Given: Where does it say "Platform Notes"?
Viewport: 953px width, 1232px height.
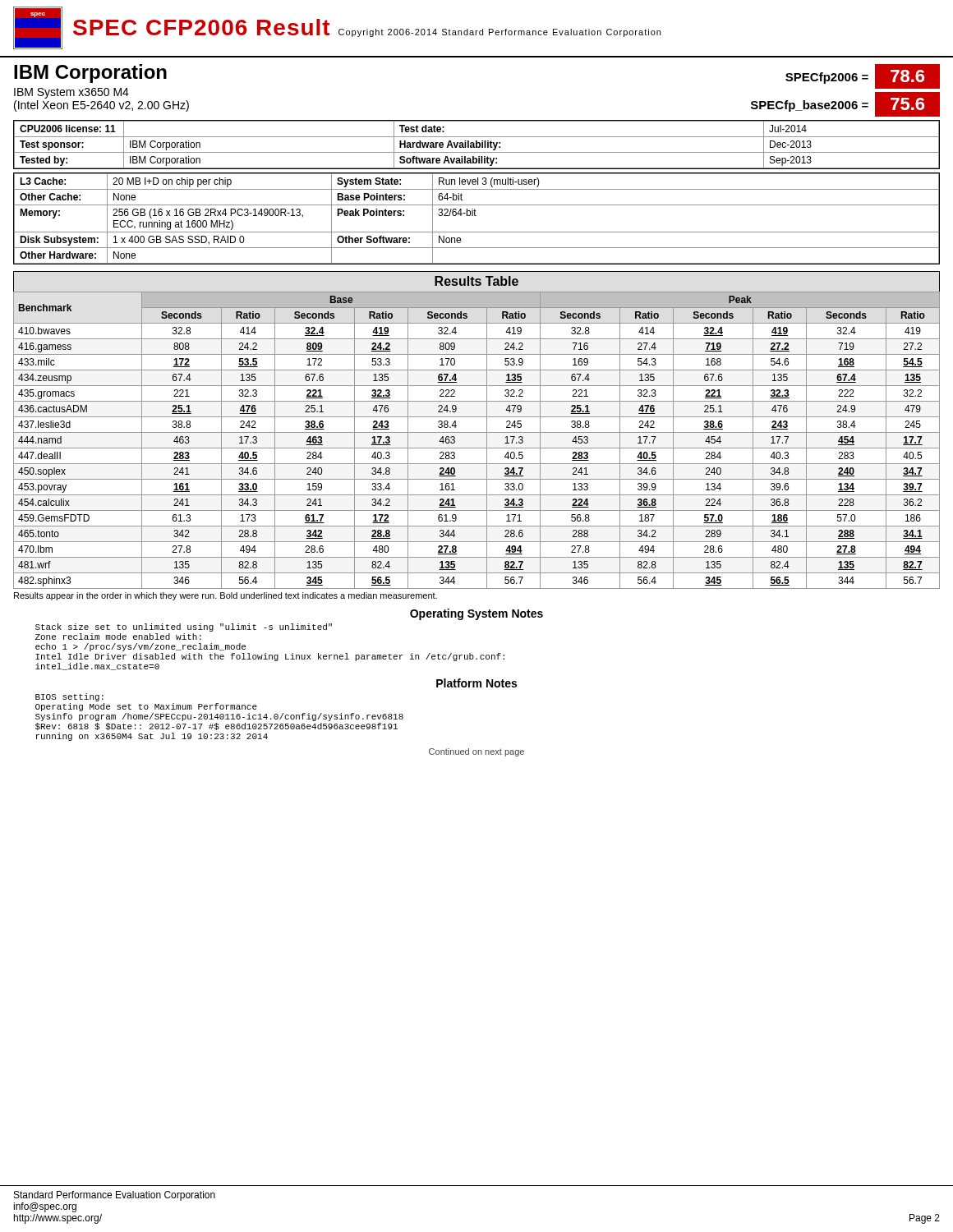Looking at the screenshot, I should [476, 683].
